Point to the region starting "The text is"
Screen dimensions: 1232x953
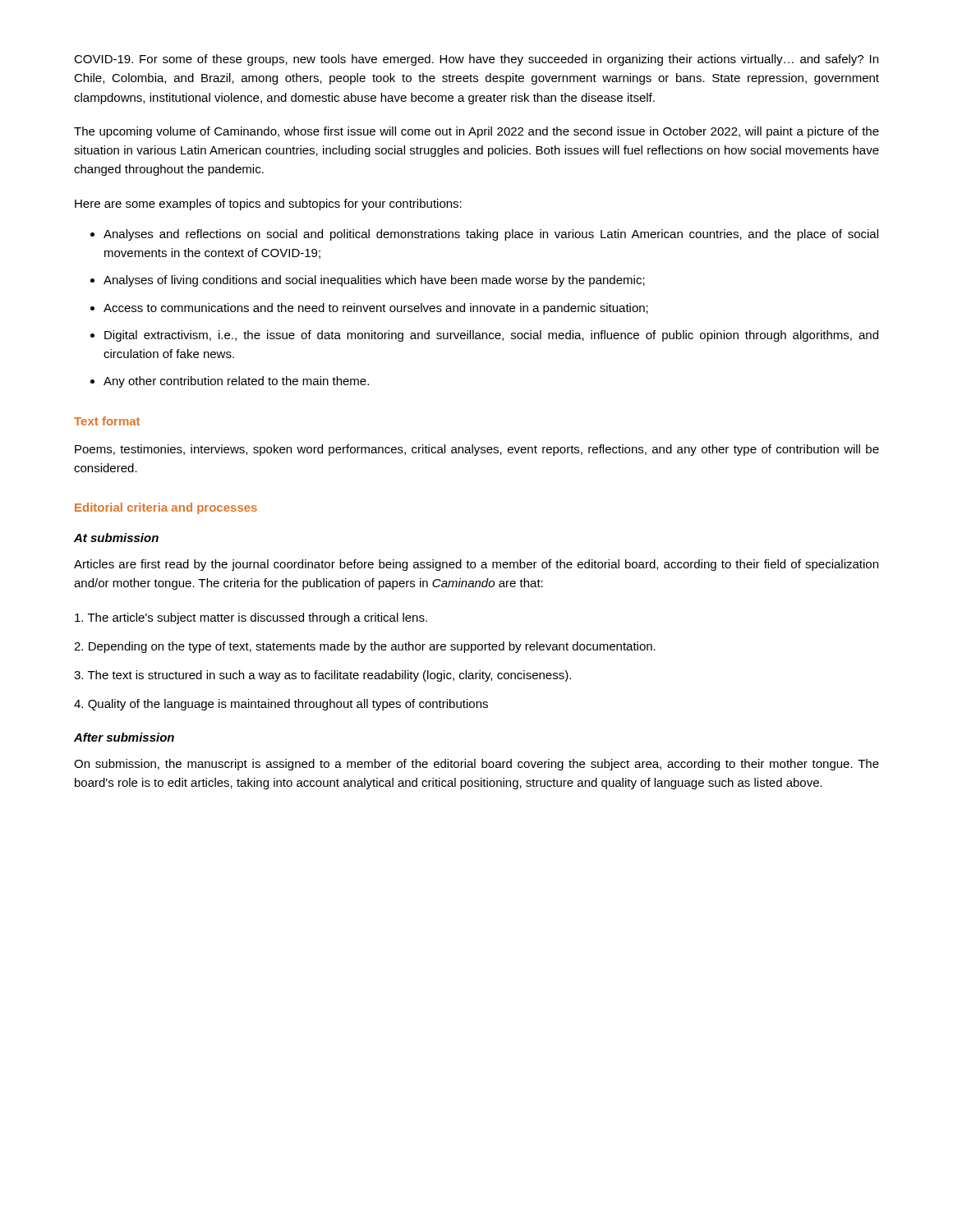(x=323, y=675)
